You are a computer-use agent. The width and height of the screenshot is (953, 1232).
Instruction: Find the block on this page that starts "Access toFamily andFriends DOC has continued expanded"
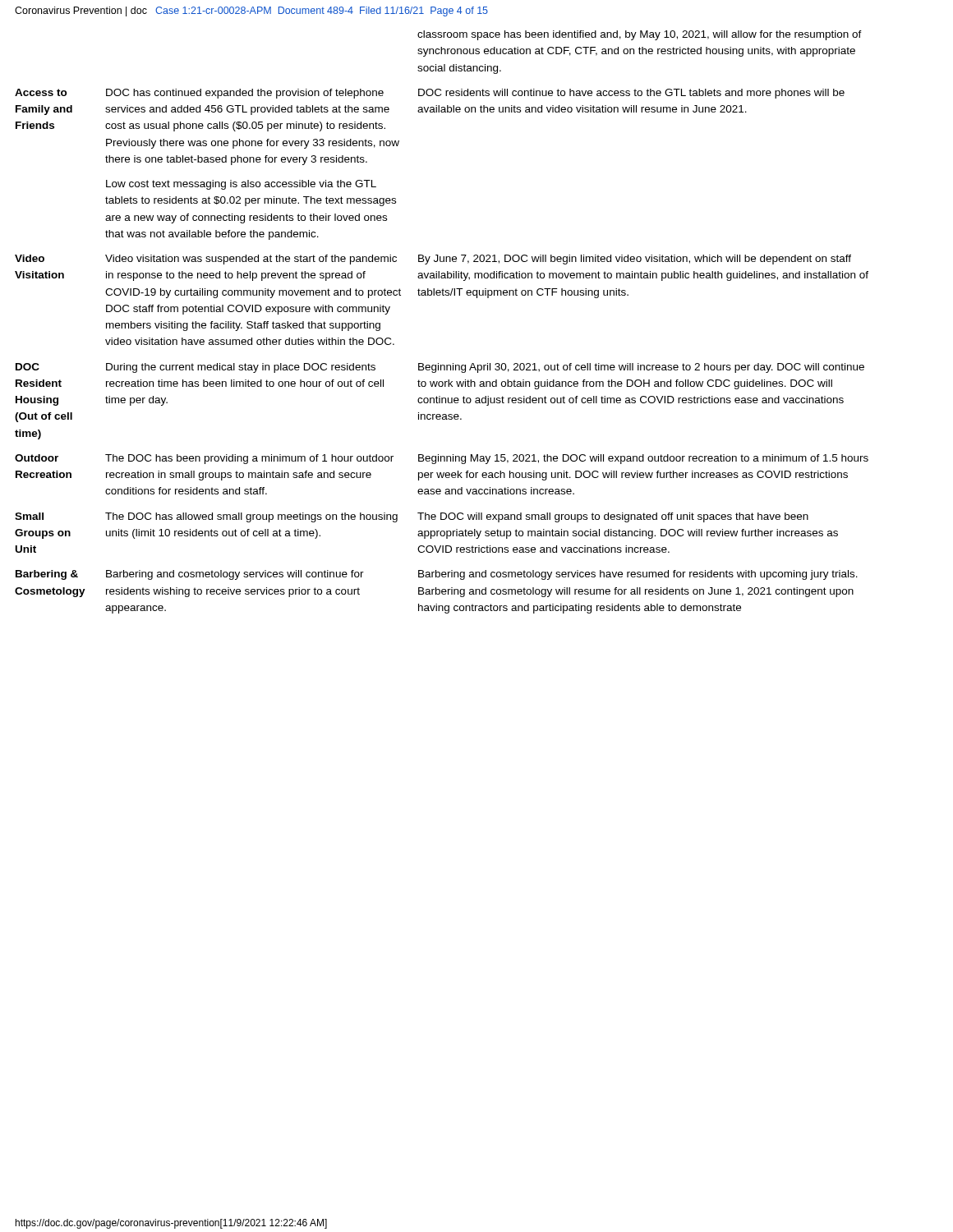[x=430, y=94]
